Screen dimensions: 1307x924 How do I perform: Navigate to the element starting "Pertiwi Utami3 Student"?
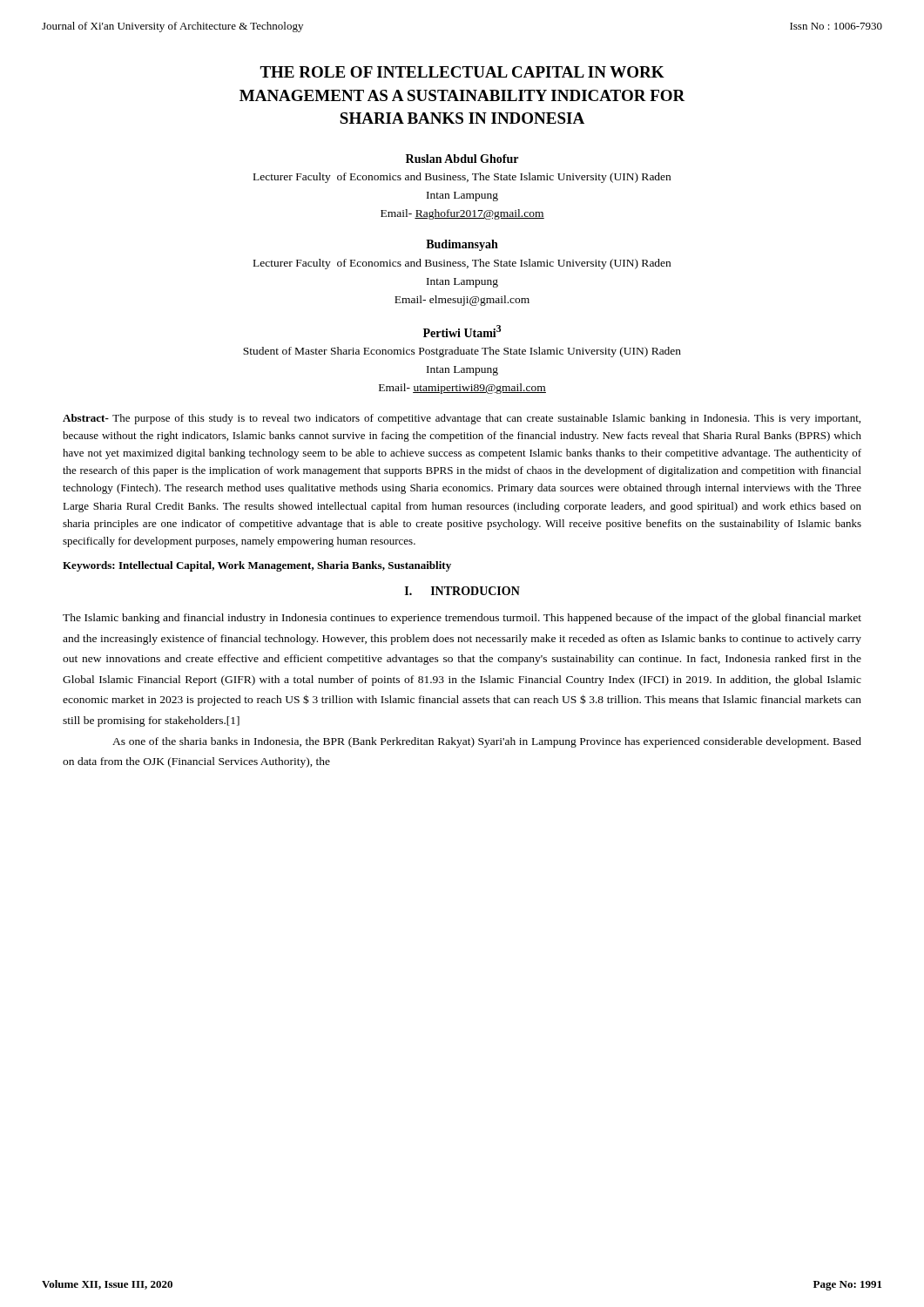[462, 359]
